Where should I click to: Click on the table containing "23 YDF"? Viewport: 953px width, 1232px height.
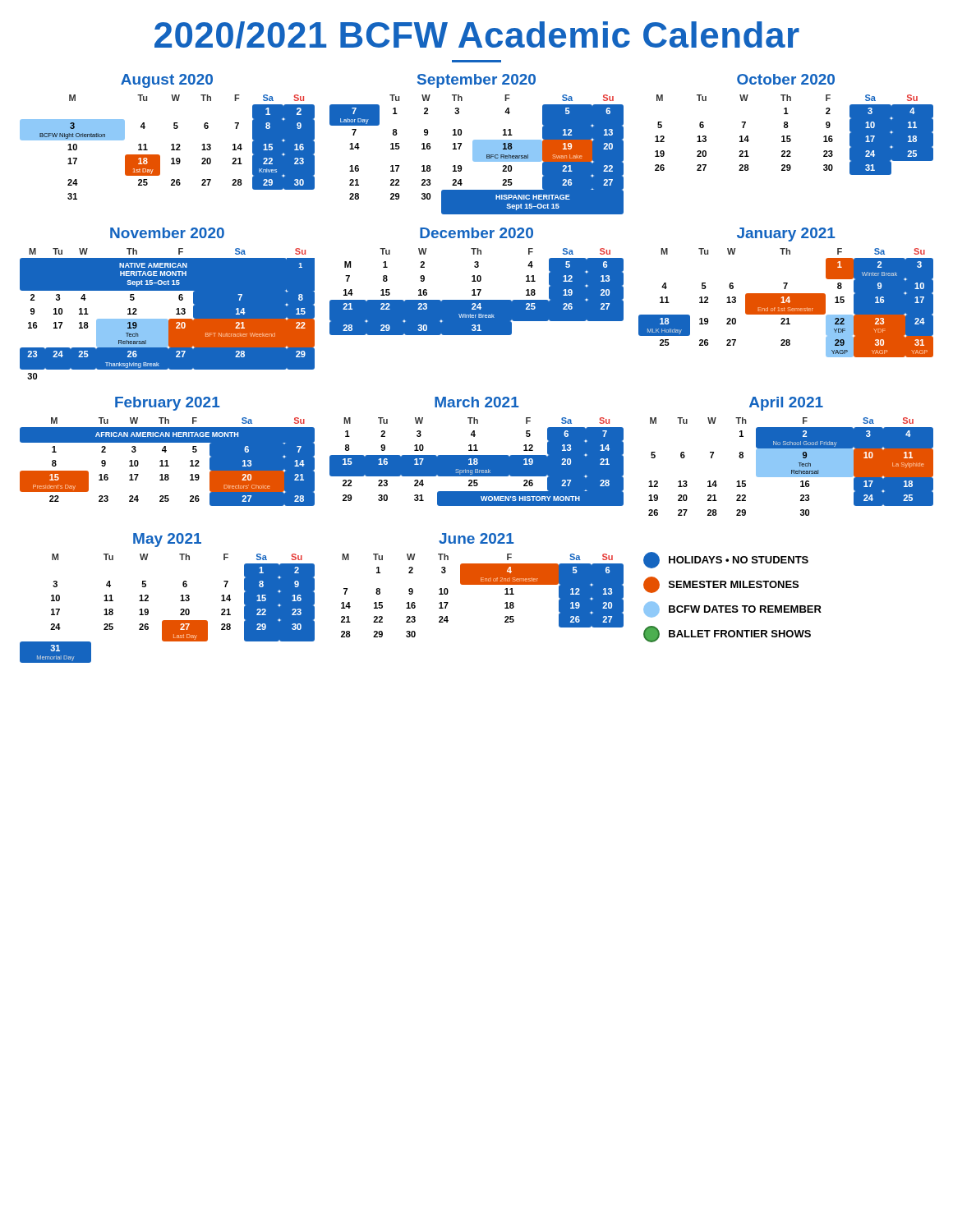(x=786, y=304)
